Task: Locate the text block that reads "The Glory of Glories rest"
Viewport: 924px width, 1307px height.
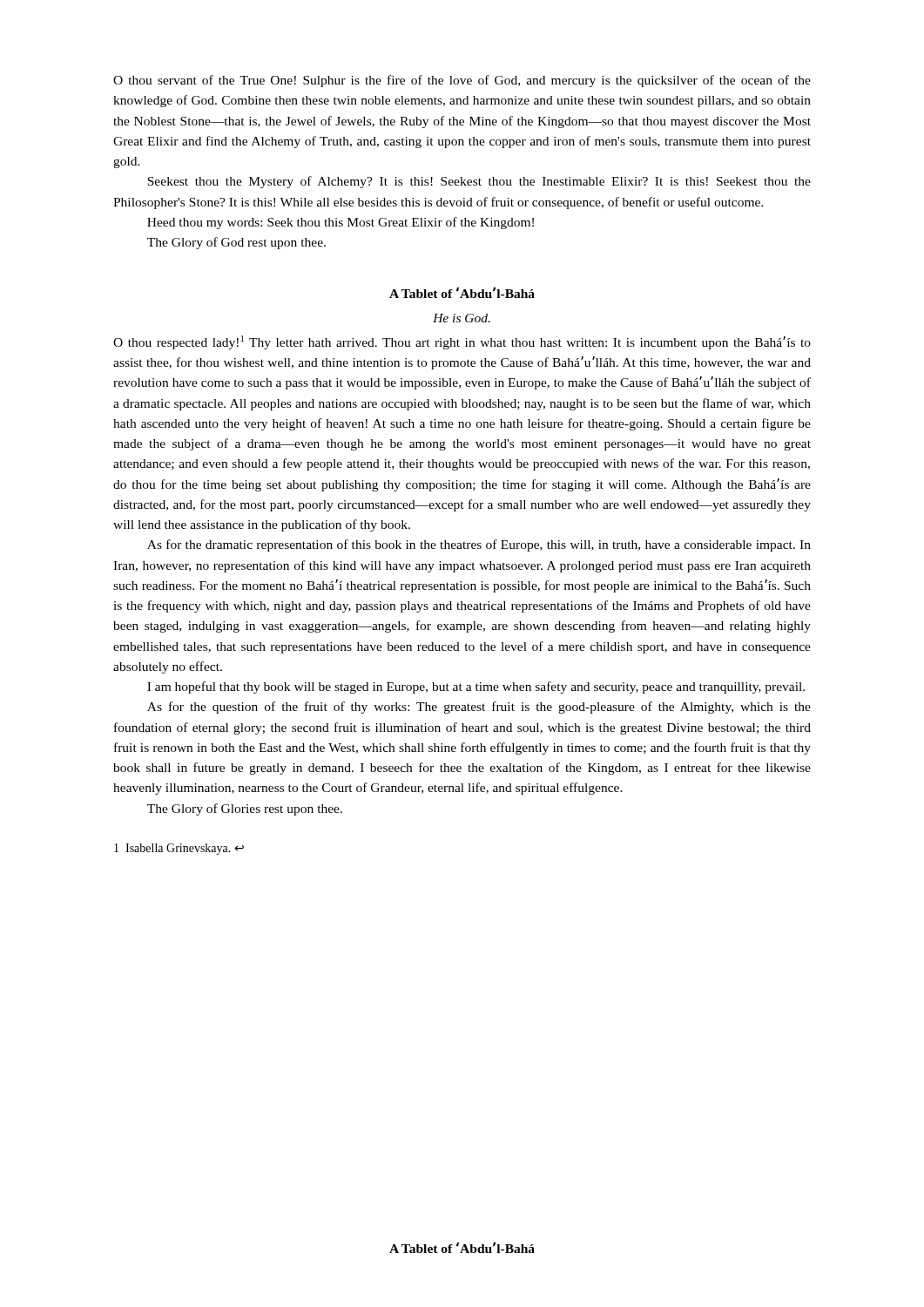Action: point(245,808)
